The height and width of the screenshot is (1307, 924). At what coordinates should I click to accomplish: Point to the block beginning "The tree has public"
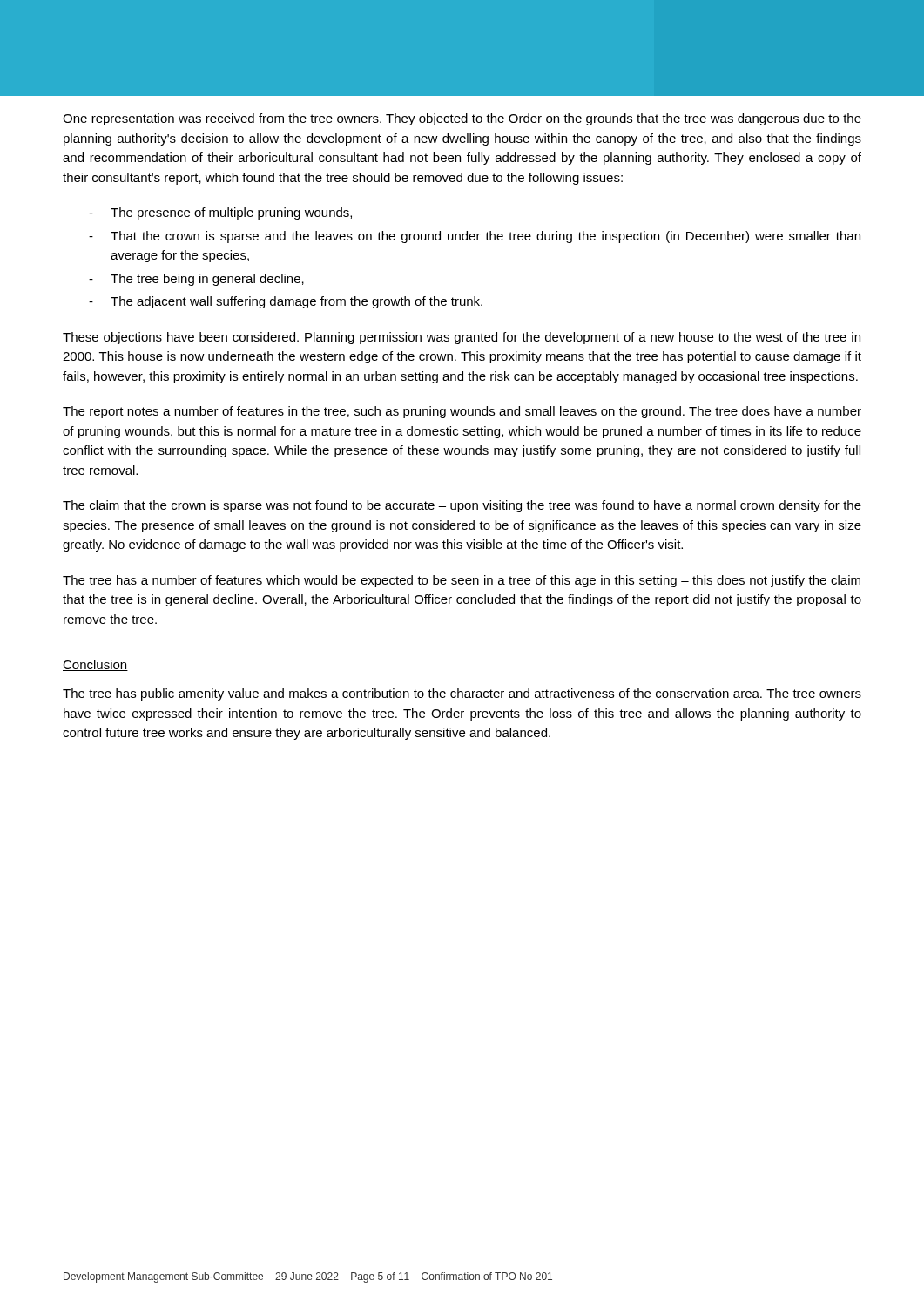tap(462, 713)
